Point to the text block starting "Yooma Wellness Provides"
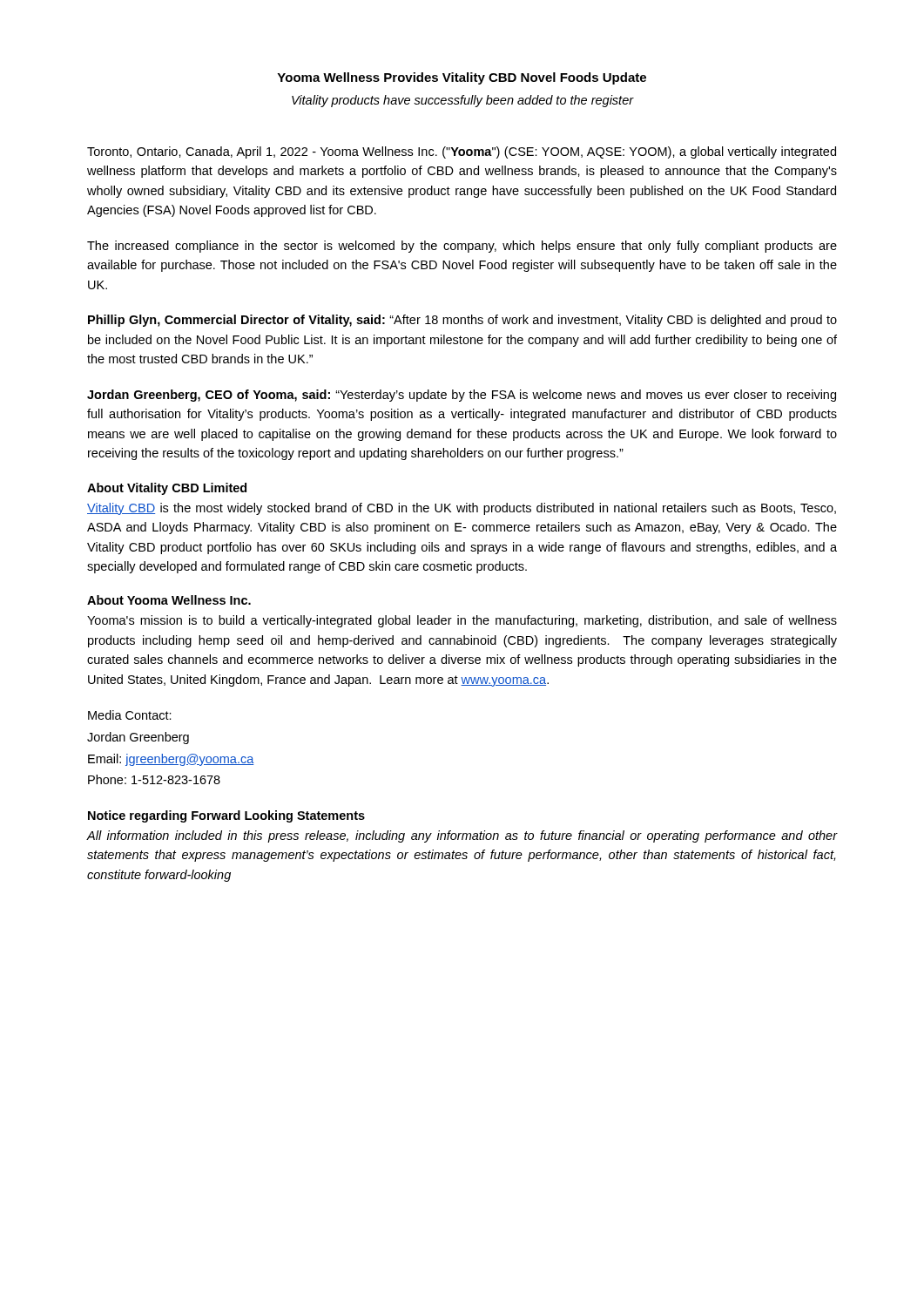 462,77
